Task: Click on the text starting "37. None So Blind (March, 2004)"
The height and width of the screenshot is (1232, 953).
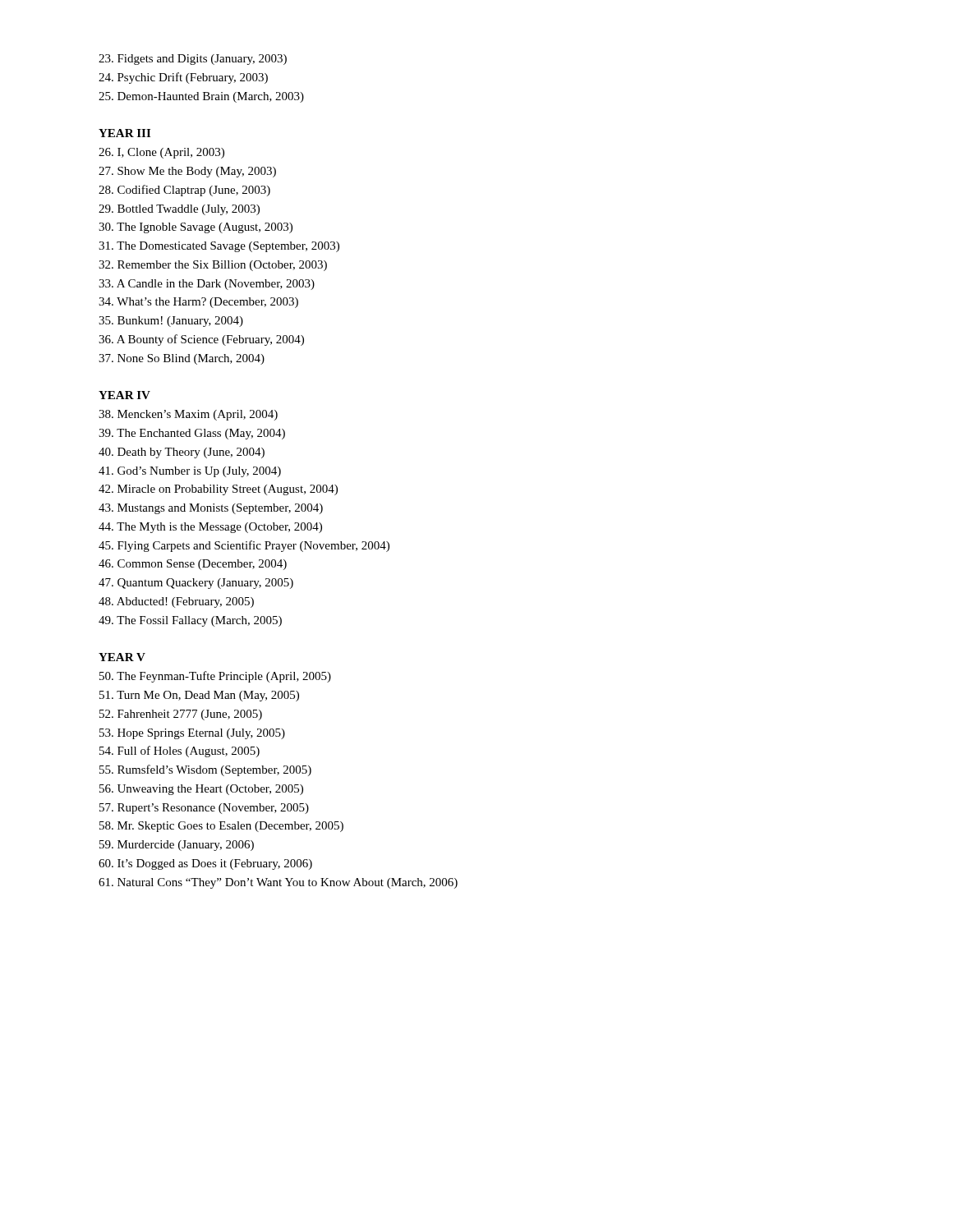Action: pyautogui.click(x=182, y=358)
